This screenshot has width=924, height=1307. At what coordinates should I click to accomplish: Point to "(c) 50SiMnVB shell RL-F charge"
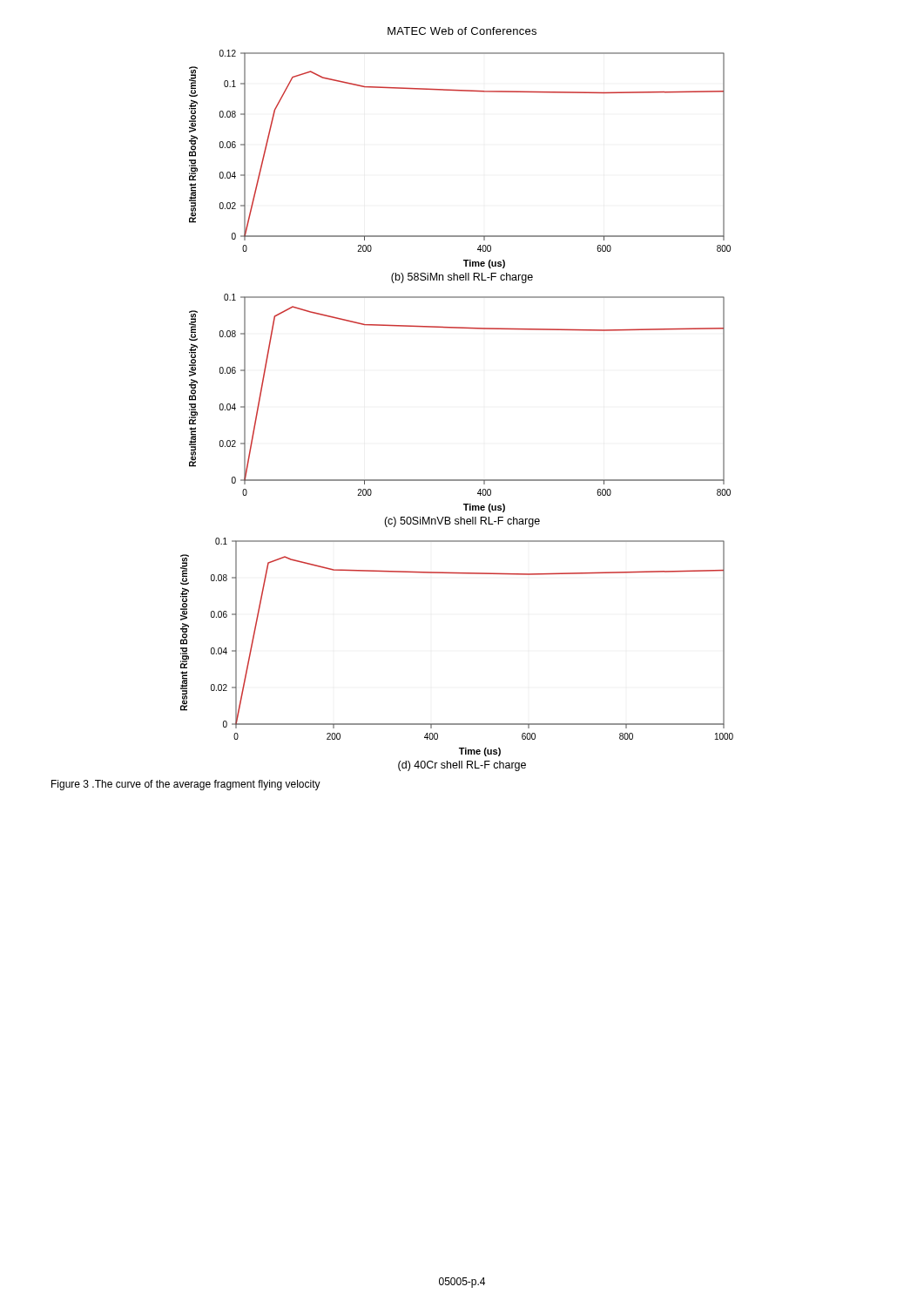[462, 521]
